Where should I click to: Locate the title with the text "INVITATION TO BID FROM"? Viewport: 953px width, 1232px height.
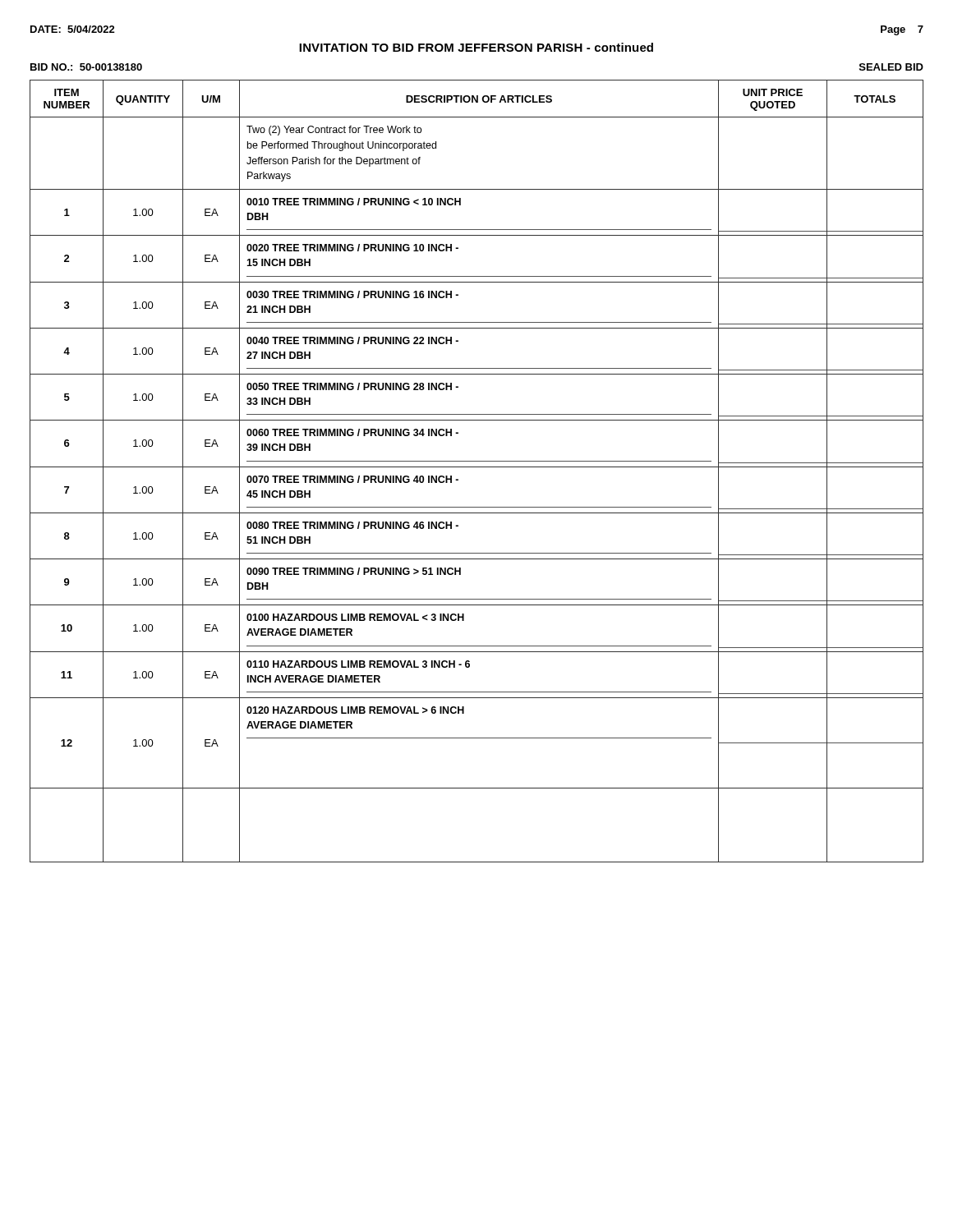476,47
